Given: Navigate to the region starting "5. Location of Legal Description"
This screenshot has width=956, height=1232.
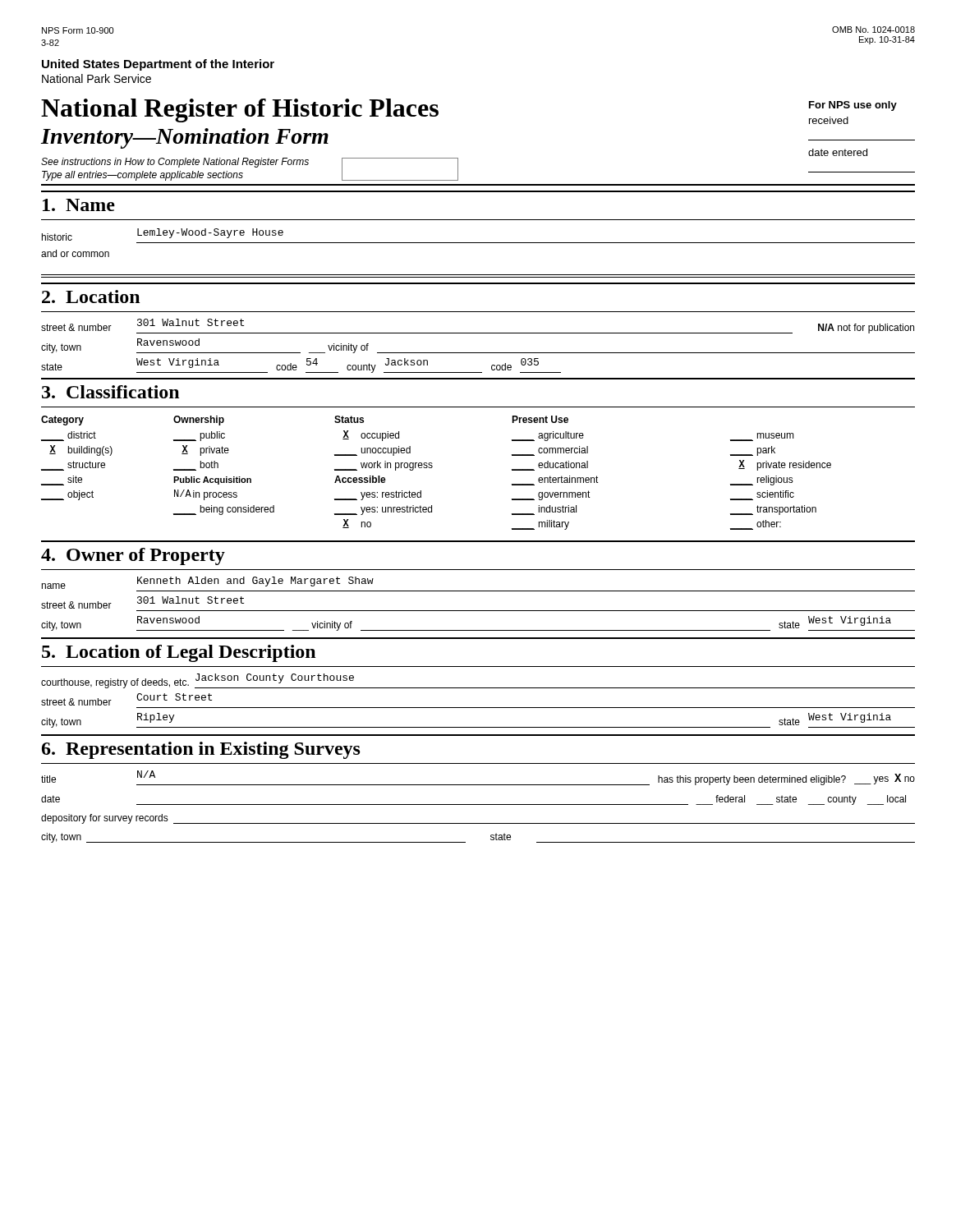Looking at the screenshot, I should pyautogui.click(x=178, y=651).
